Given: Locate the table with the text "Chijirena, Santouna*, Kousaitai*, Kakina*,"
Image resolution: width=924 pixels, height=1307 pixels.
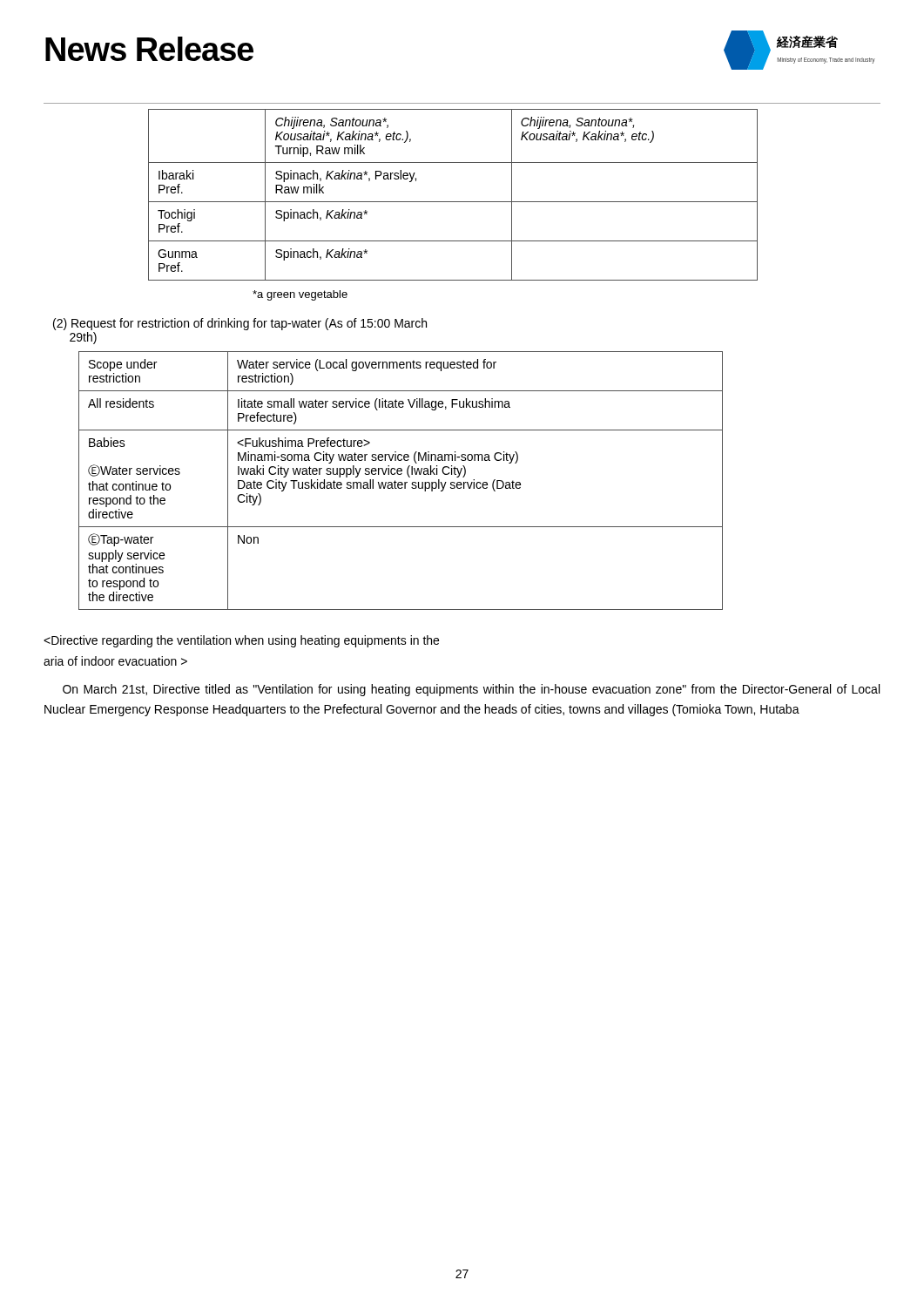Looking at the screenshot, I should [462, 195].
